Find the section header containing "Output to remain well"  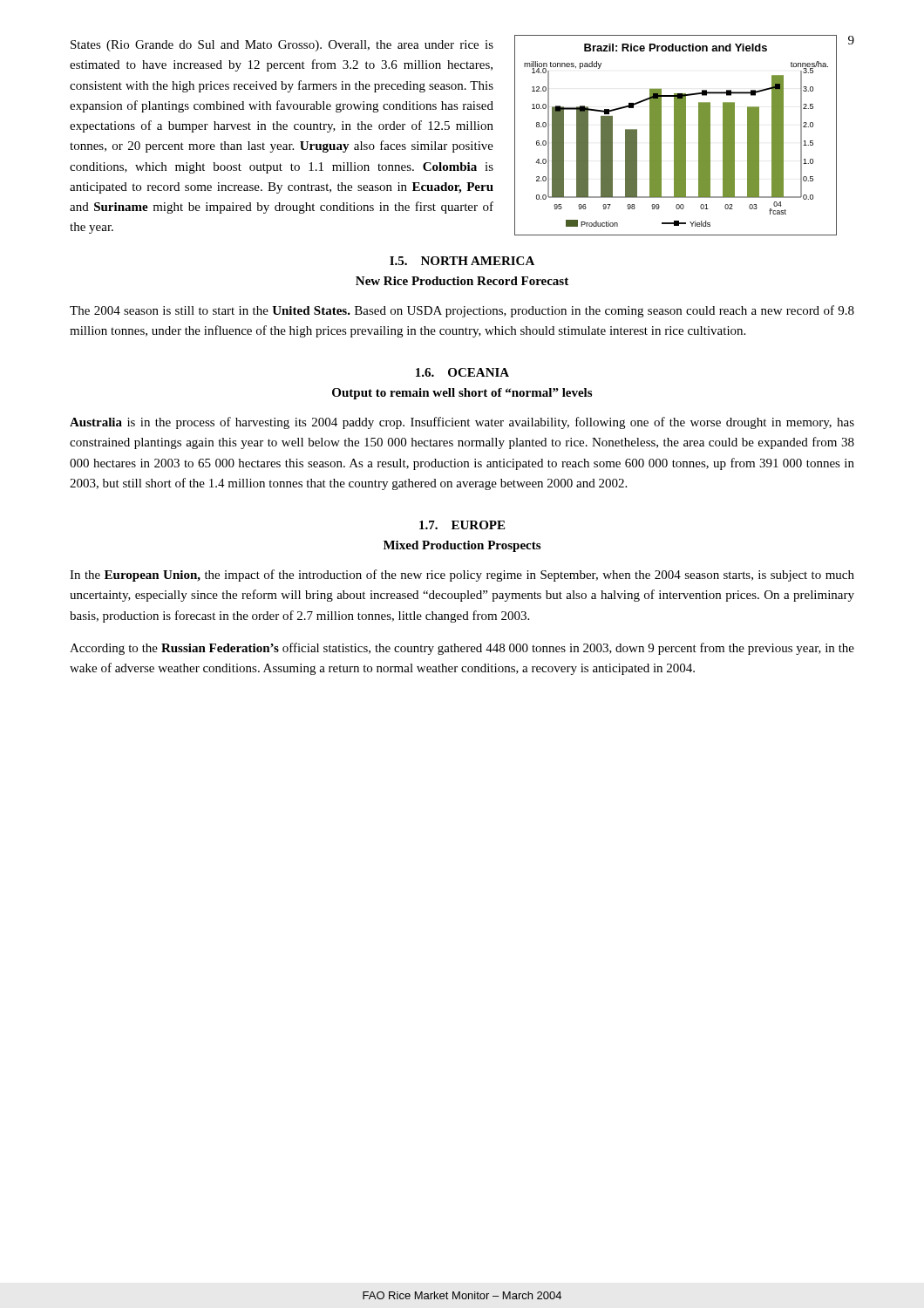(x=462, y=392)
